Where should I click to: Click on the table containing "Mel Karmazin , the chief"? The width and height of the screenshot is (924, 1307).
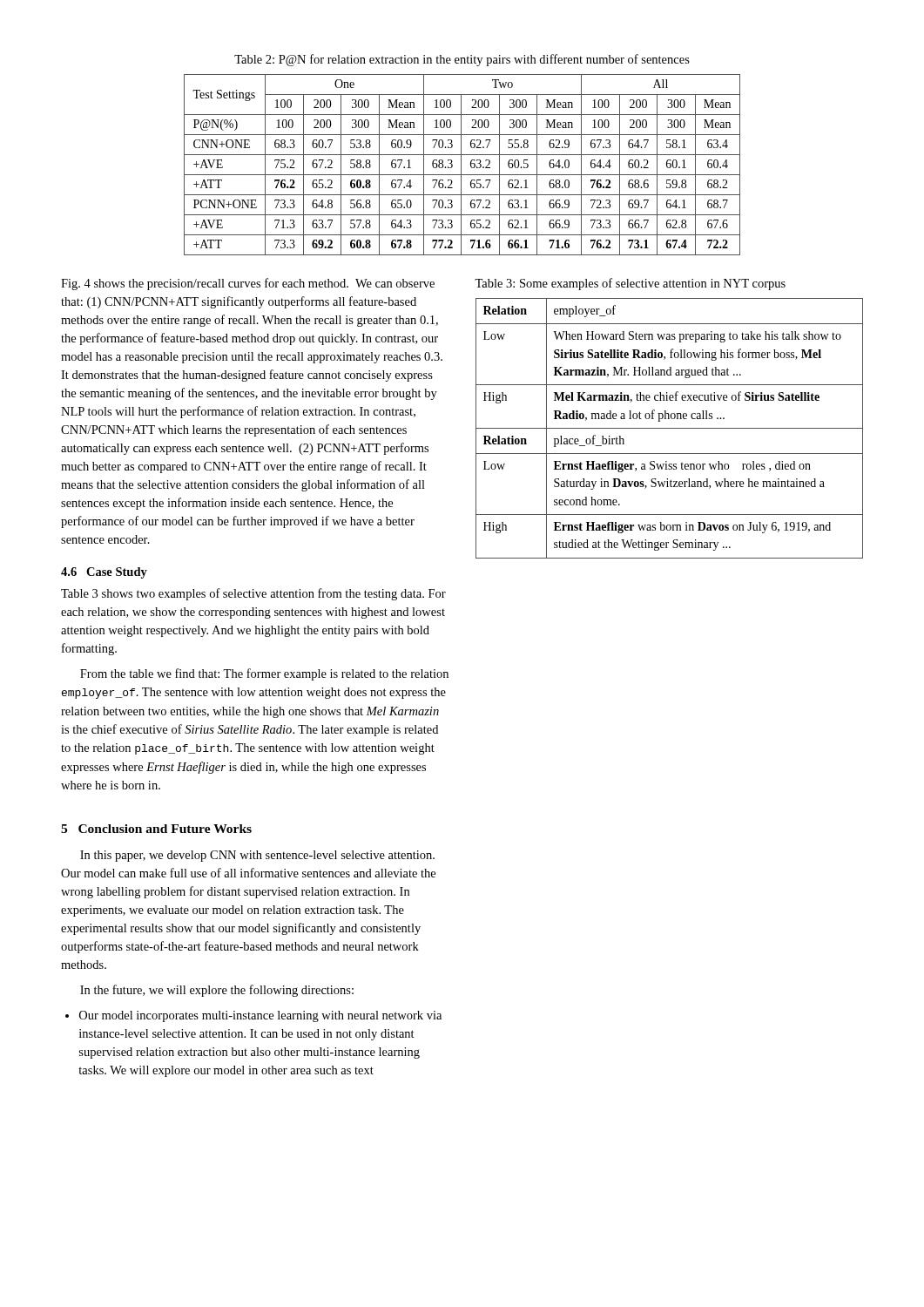click(x=669, y=428)
